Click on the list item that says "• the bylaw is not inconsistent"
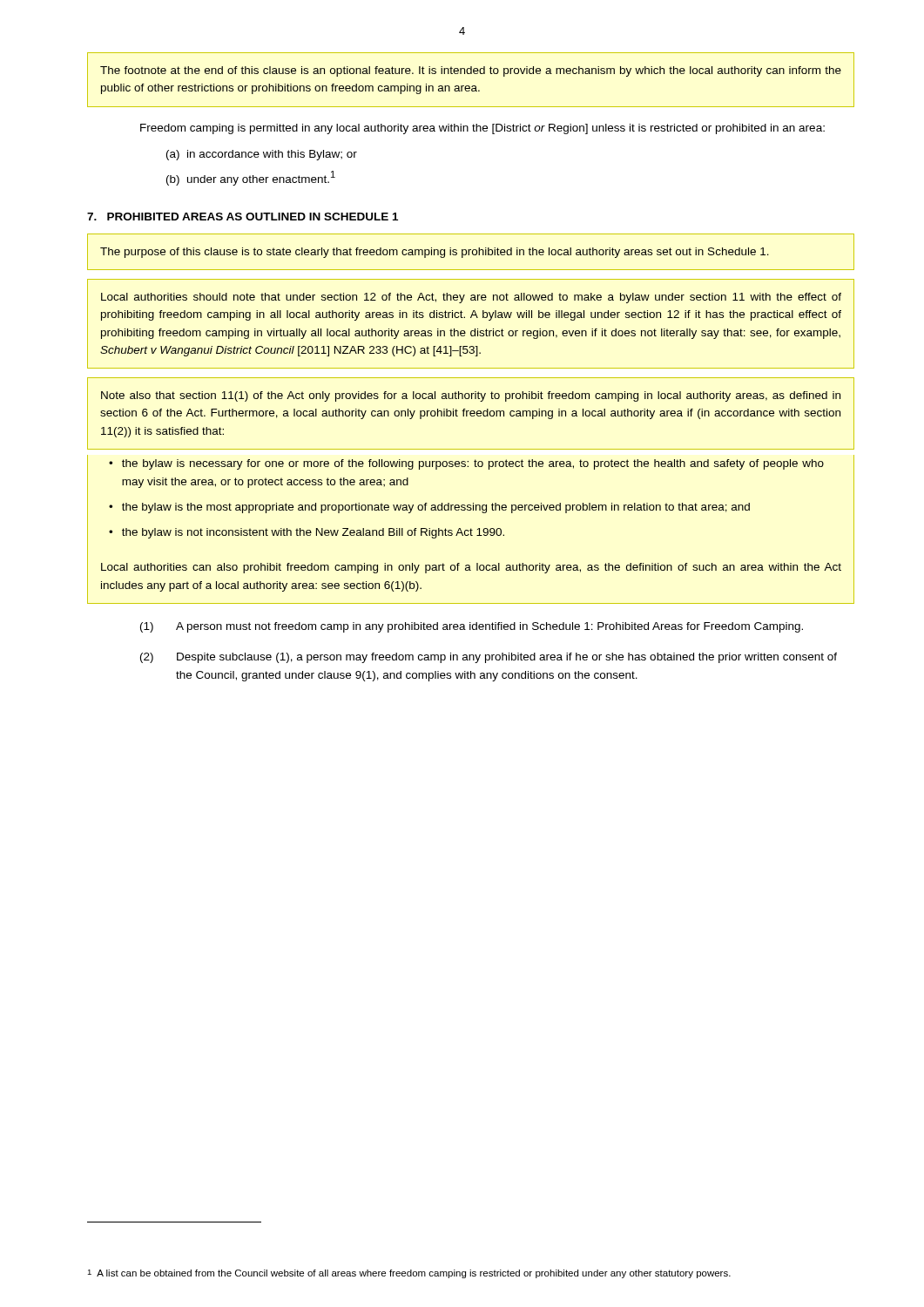 pos(307,532)
